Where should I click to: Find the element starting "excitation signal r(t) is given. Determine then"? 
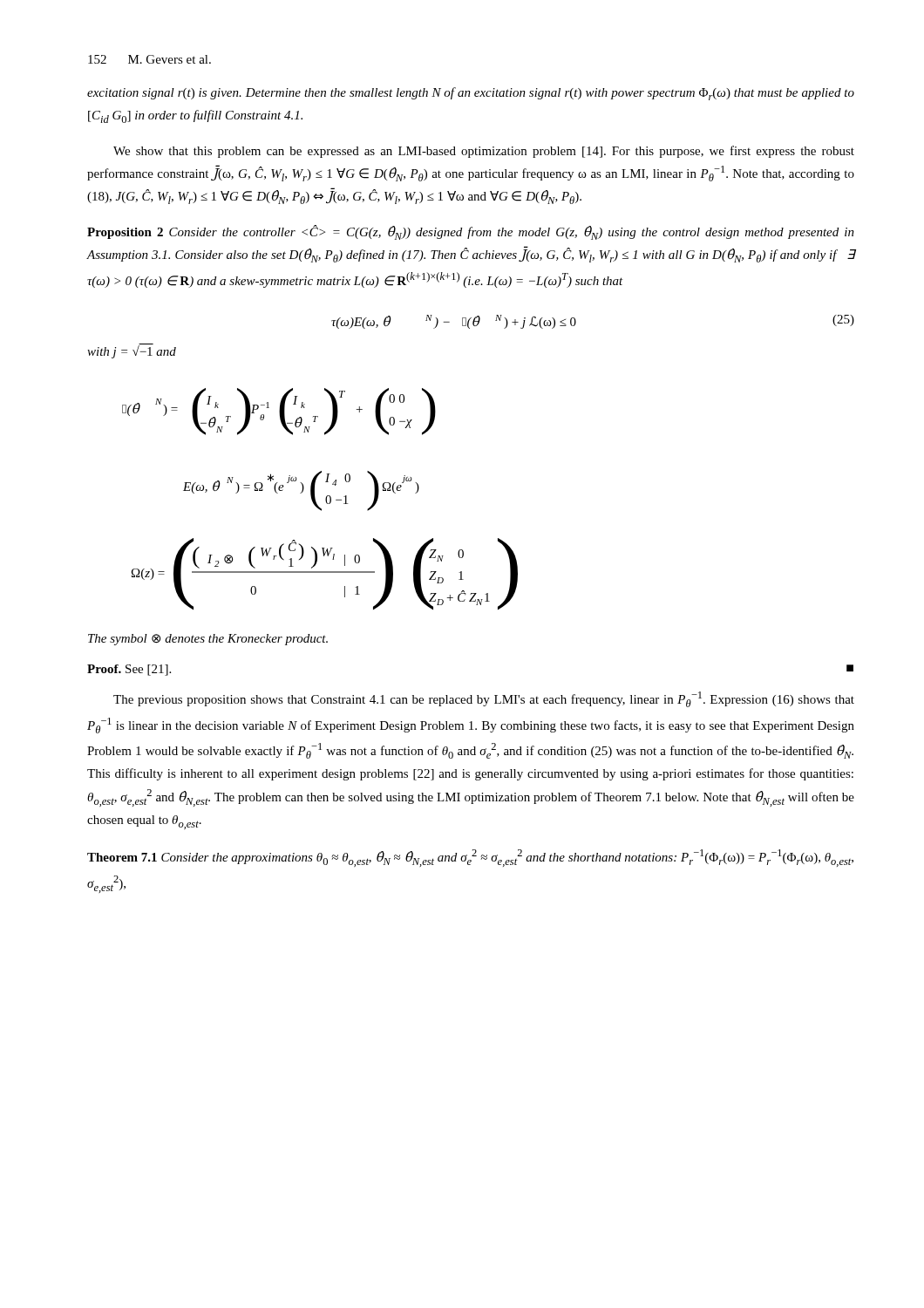[471, 106]
